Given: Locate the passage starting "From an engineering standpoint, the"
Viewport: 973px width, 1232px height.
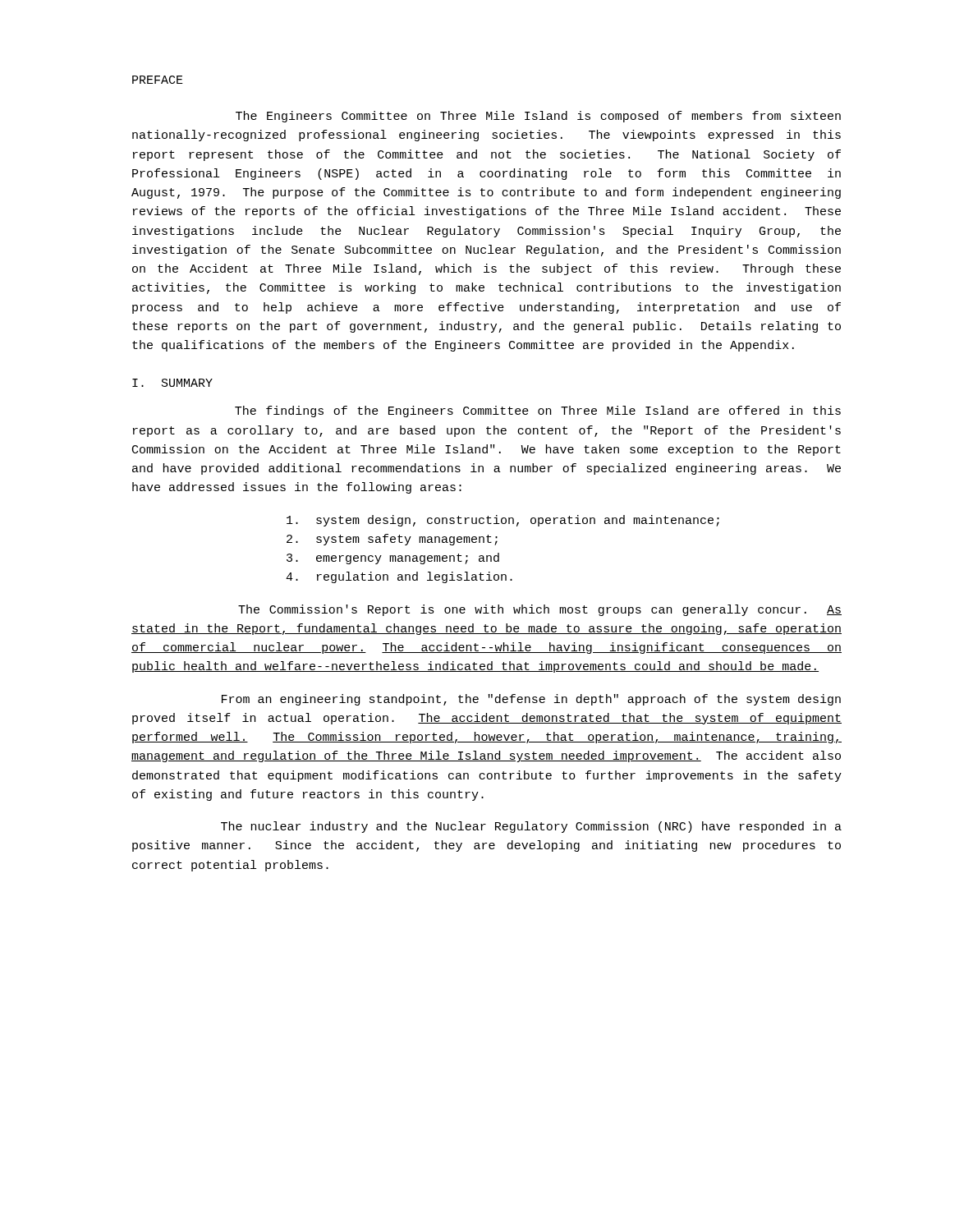Looking at the screenshot, I should (x=486, y=748).
